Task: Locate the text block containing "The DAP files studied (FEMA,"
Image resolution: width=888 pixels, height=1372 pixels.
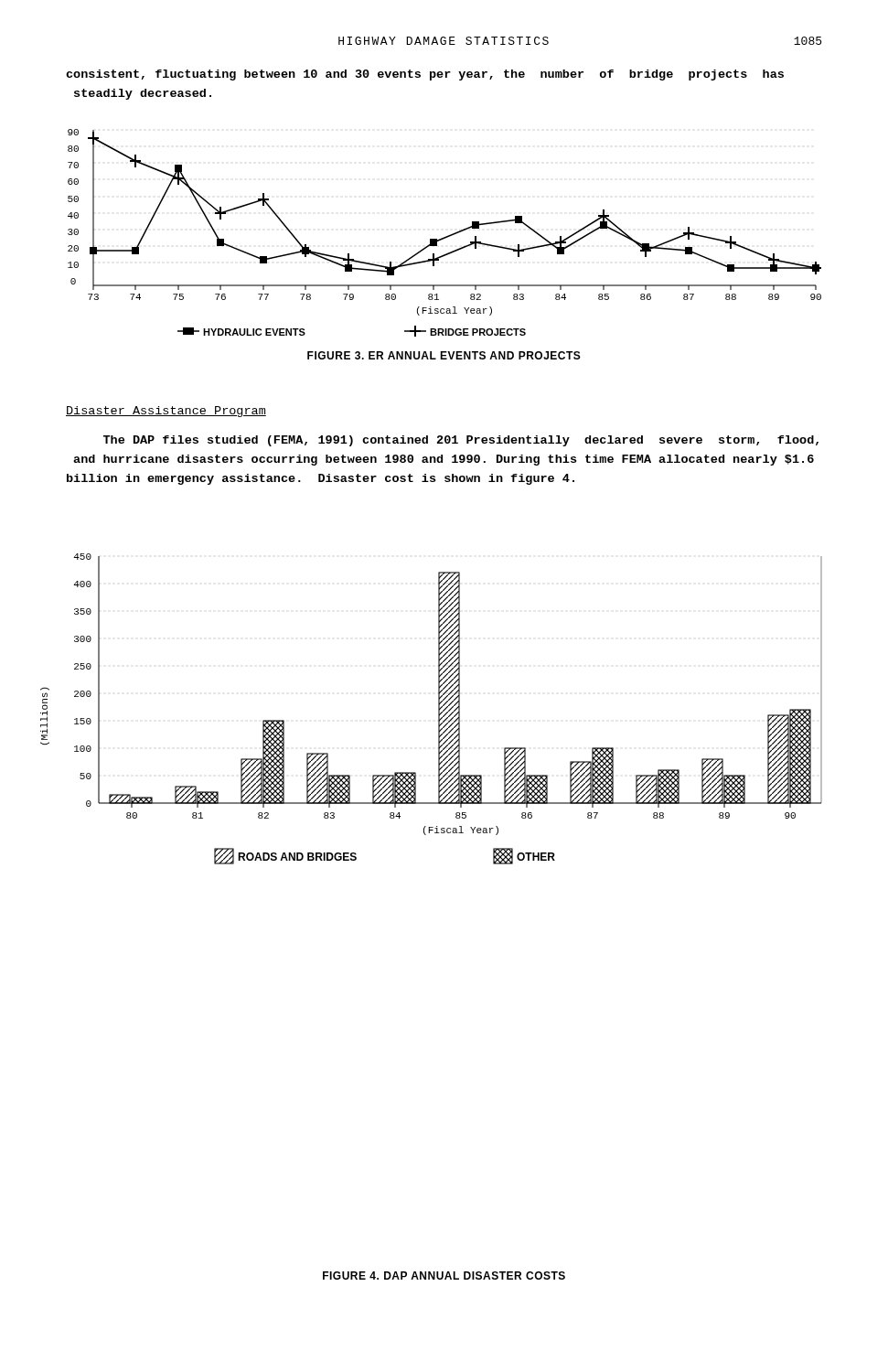Action: click(x=444, y=460)
